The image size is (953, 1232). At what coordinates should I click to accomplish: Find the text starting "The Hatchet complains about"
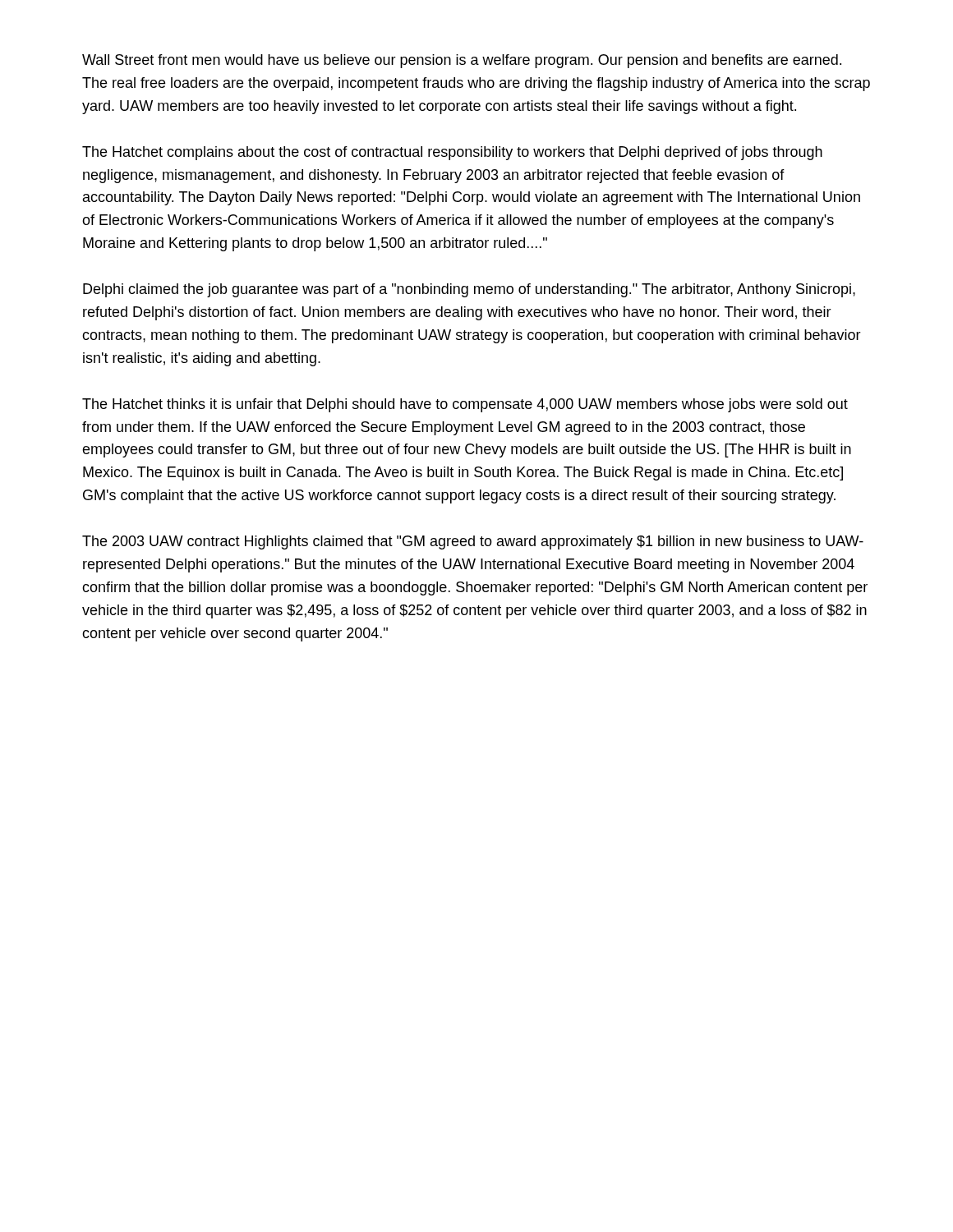click(x=472, y=197)
